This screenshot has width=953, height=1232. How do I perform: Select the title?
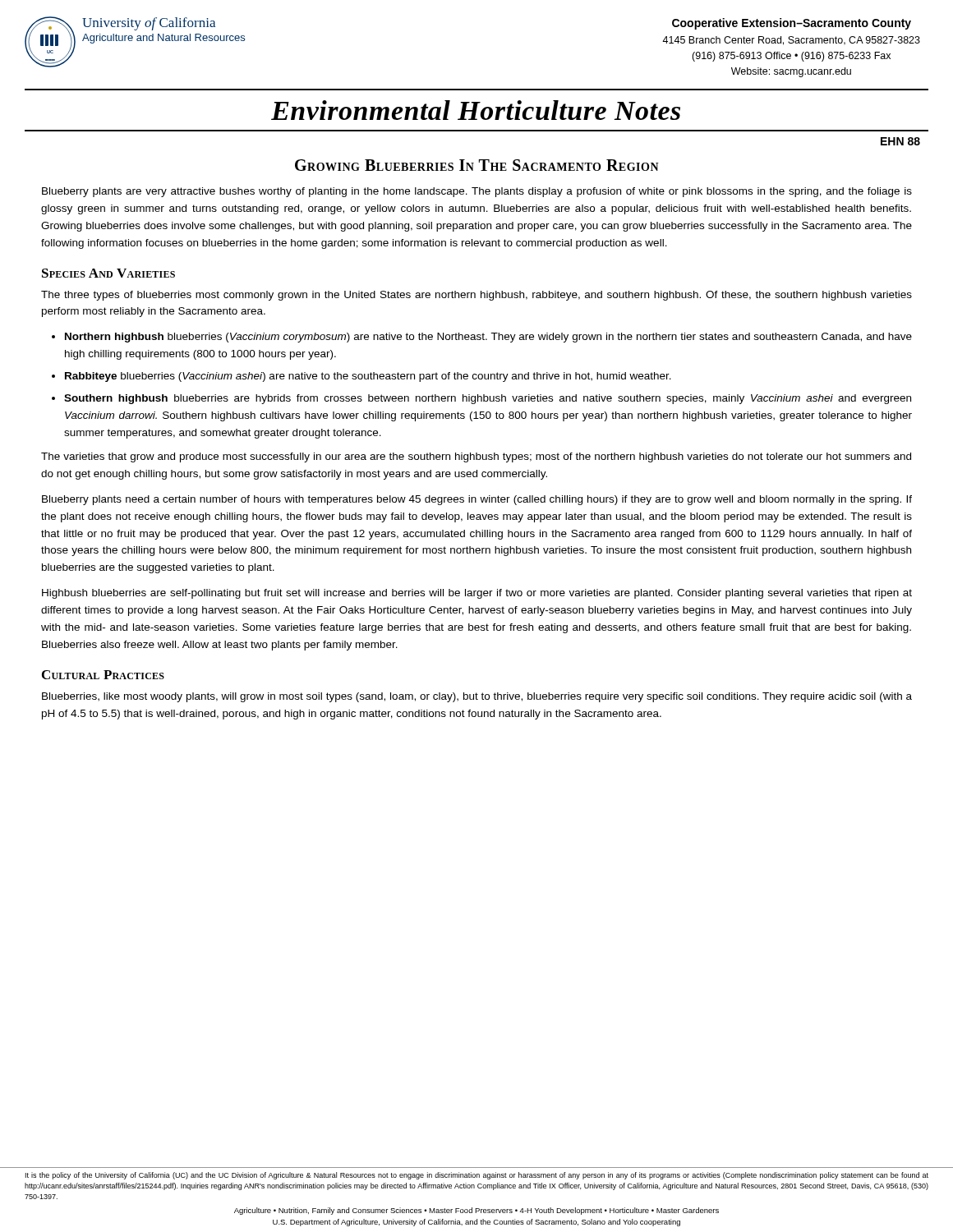(476, 111)
